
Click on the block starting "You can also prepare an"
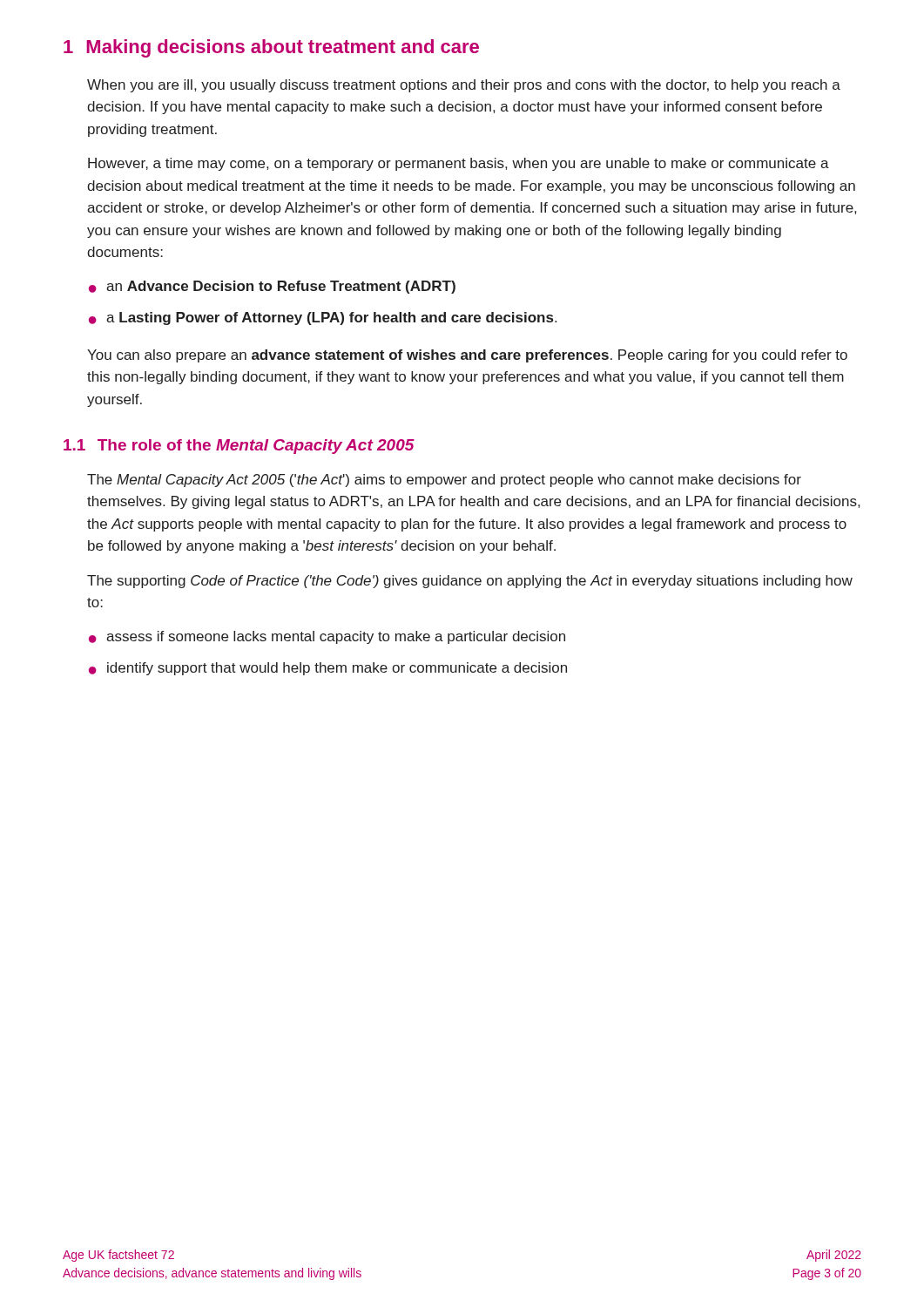point(467,377)
